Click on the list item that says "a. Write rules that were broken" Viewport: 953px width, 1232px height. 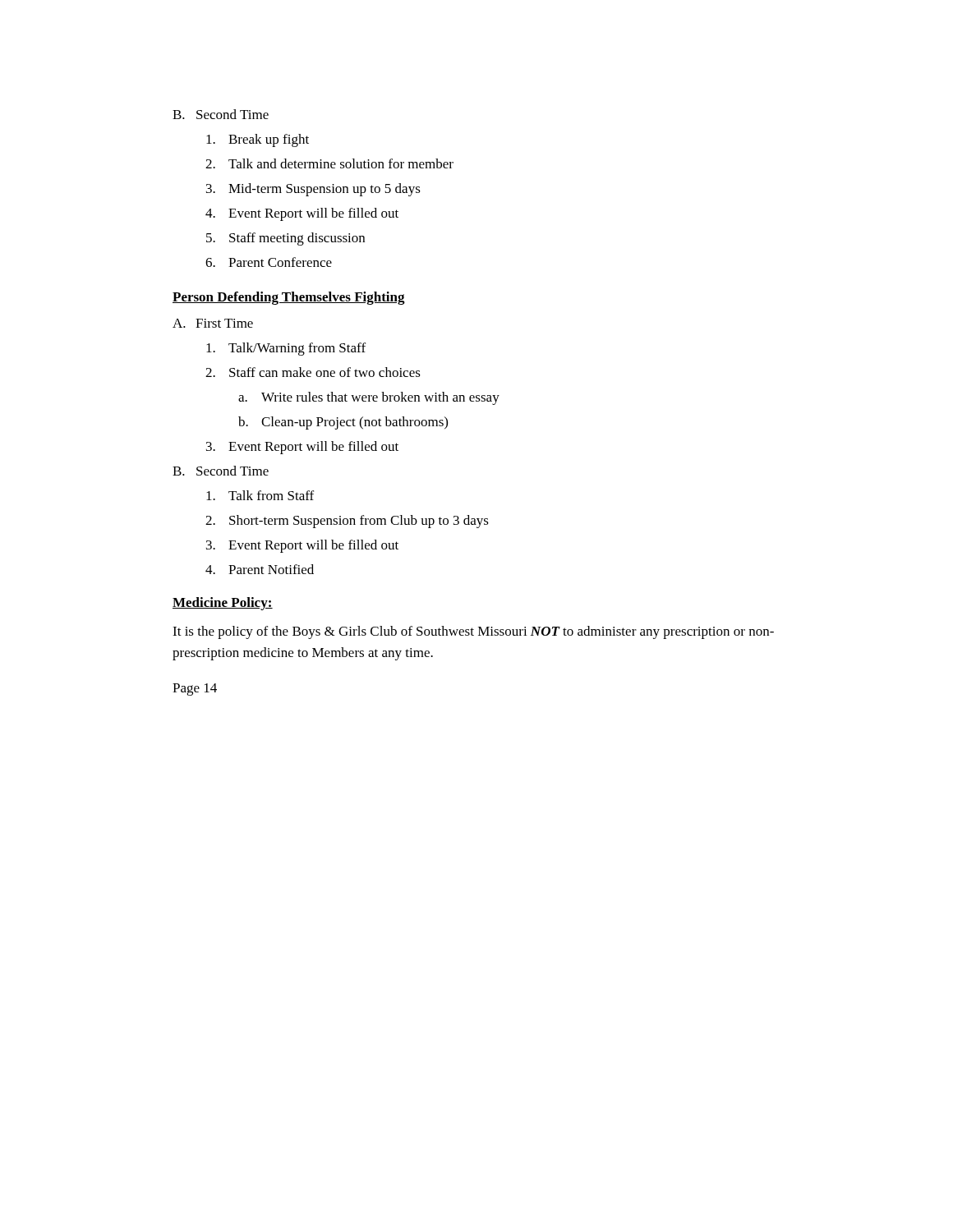[369, 398]
